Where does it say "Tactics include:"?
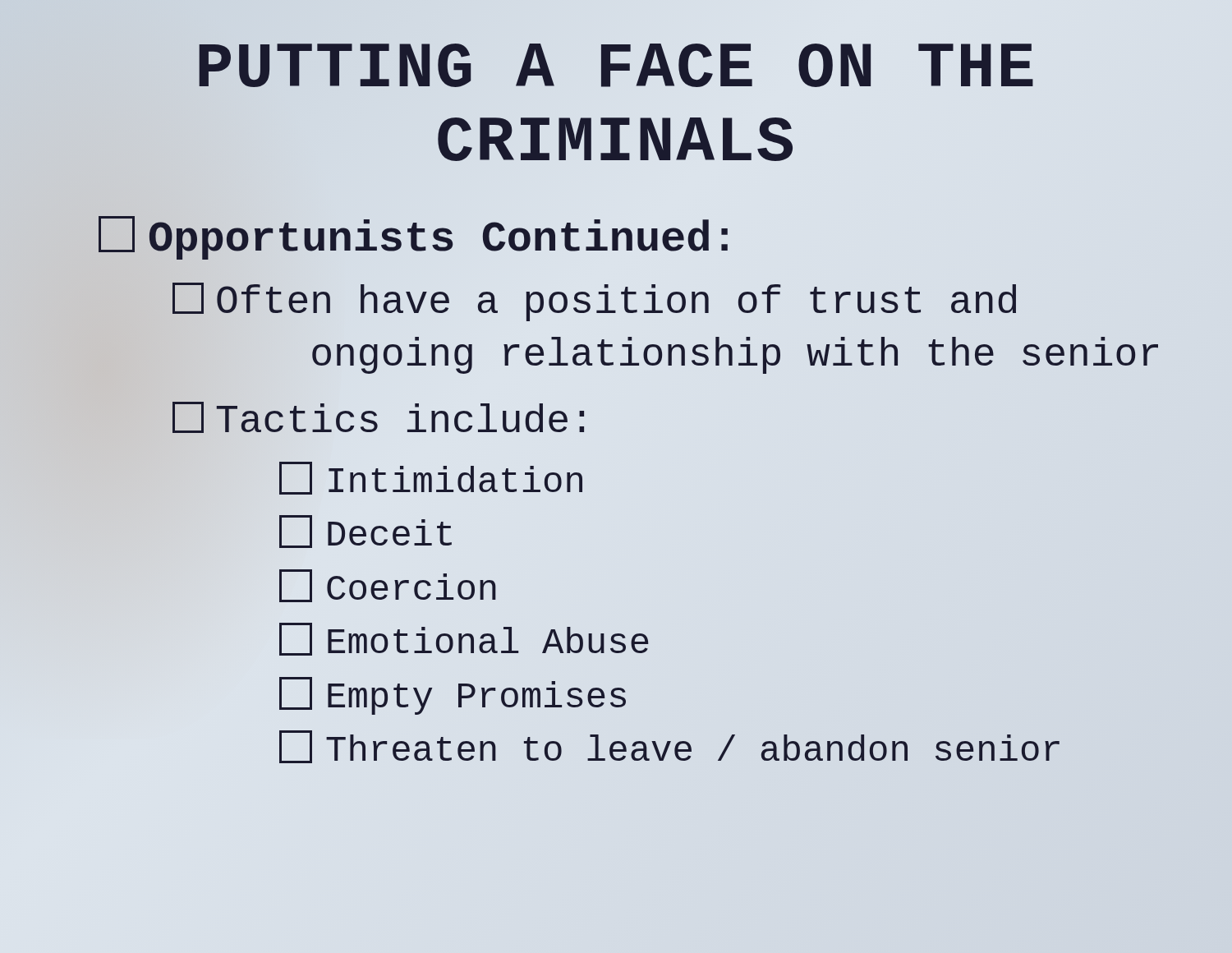Viewport: 1232px width, 953px height. pos(383,422)
